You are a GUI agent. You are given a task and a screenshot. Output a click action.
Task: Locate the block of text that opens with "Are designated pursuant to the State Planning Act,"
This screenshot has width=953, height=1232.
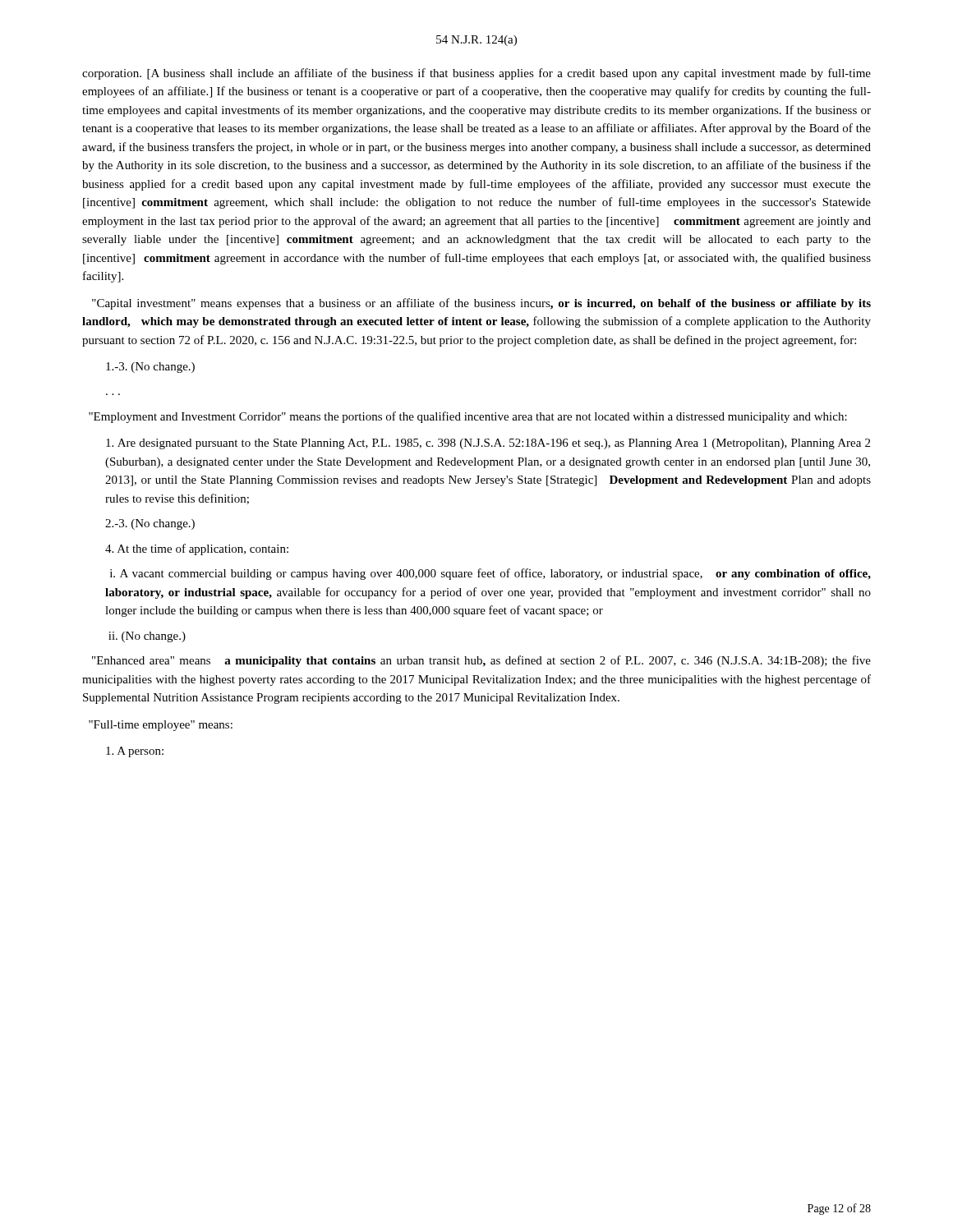click(488, 470)
